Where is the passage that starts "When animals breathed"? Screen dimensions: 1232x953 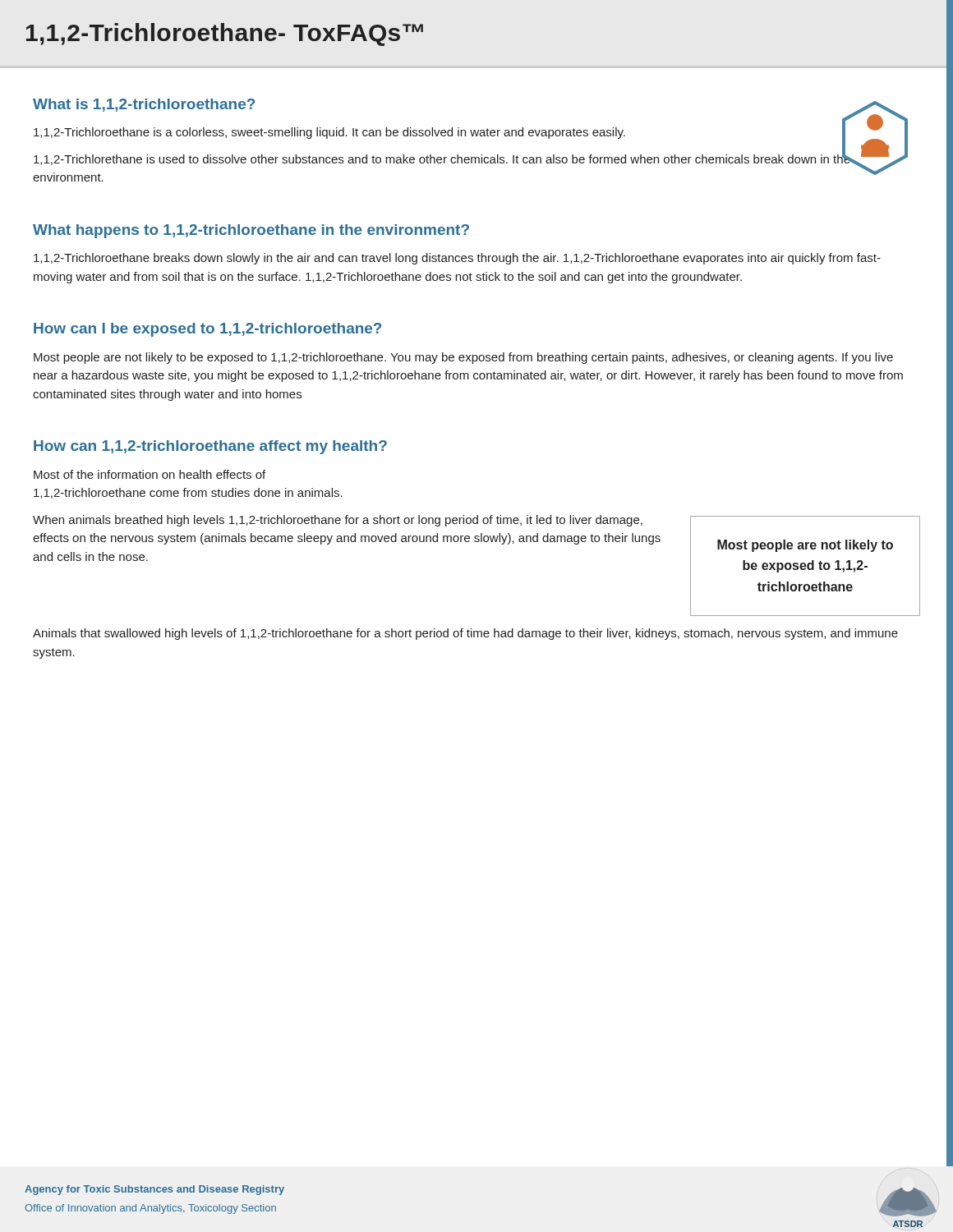point(347,538)
